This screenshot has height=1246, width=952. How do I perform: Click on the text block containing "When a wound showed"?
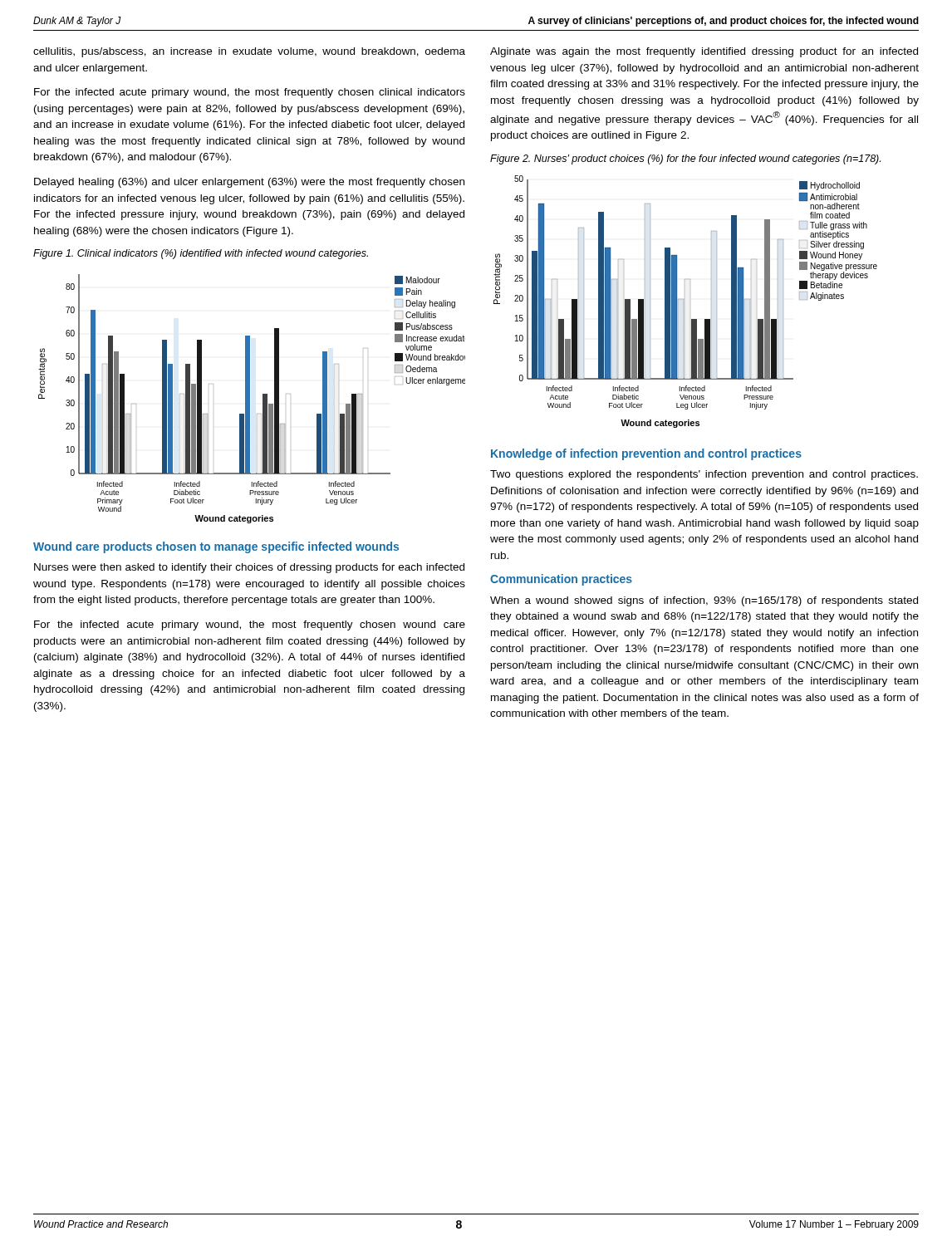click(x=704, y=657)
